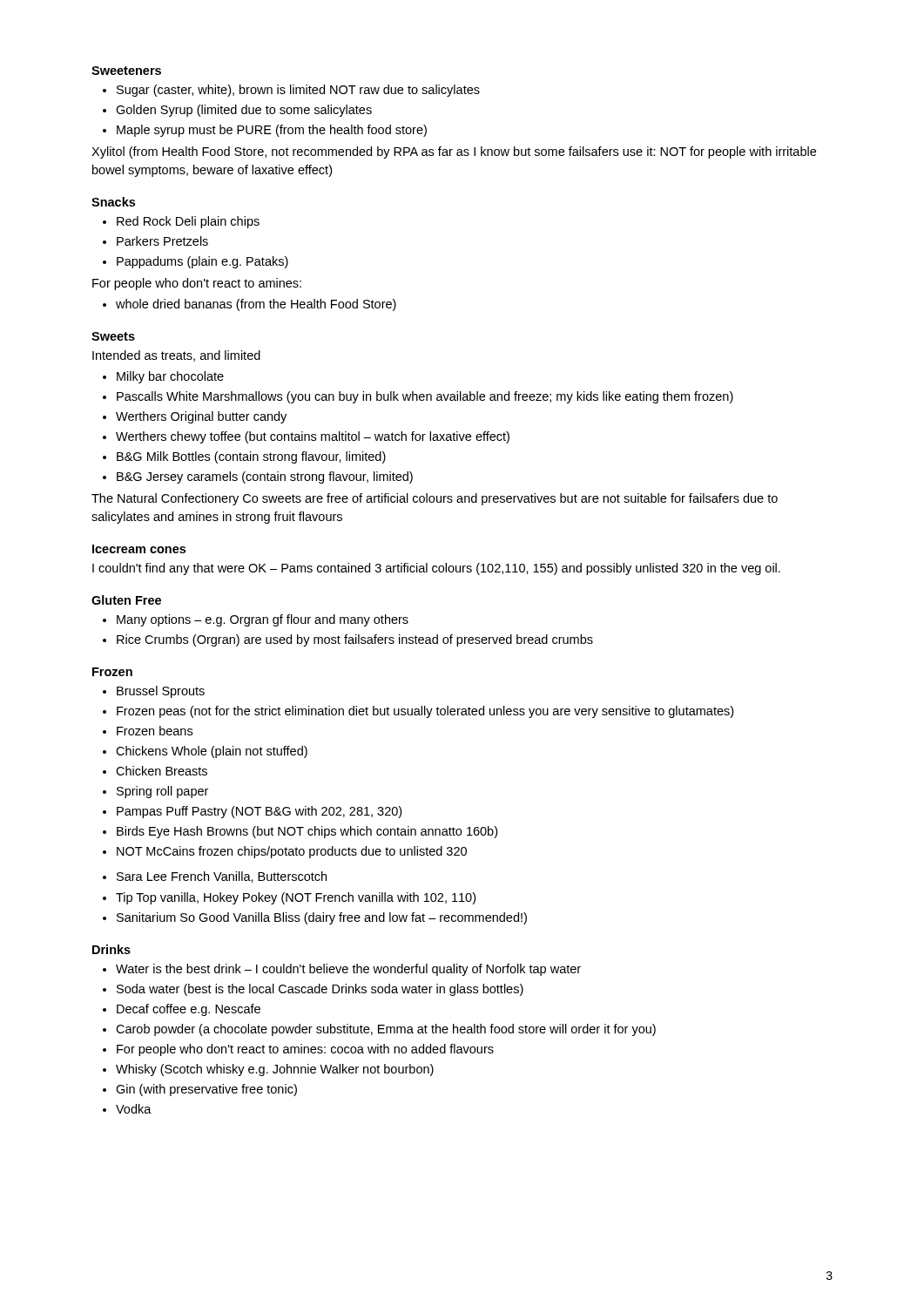Where is the passage that starts "Many options – e.g. Orgran gf flour"?
Viewport: 924px width, 1307px height.
[262, 620]
